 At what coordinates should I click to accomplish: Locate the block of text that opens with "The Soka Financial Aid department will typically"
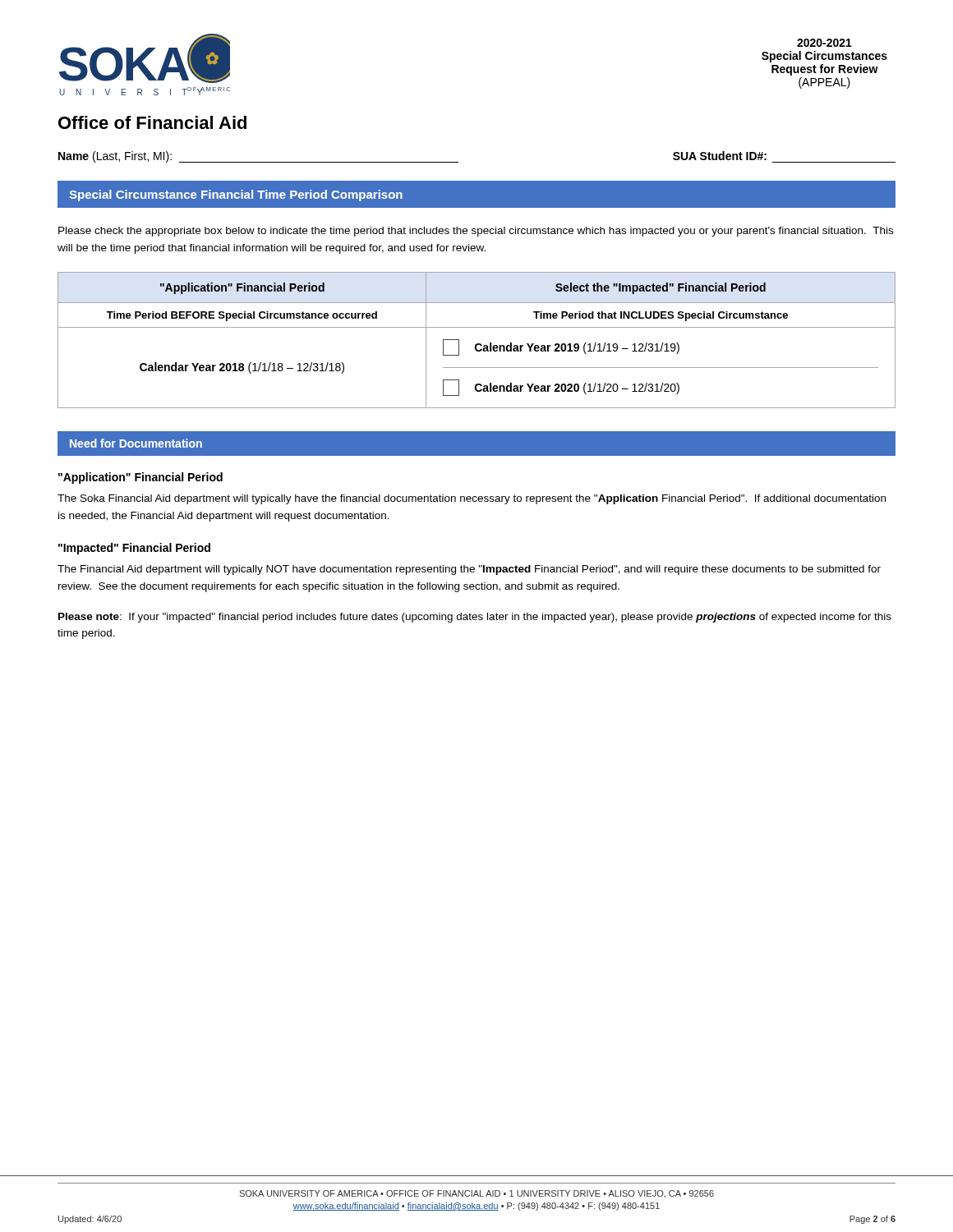472,507
